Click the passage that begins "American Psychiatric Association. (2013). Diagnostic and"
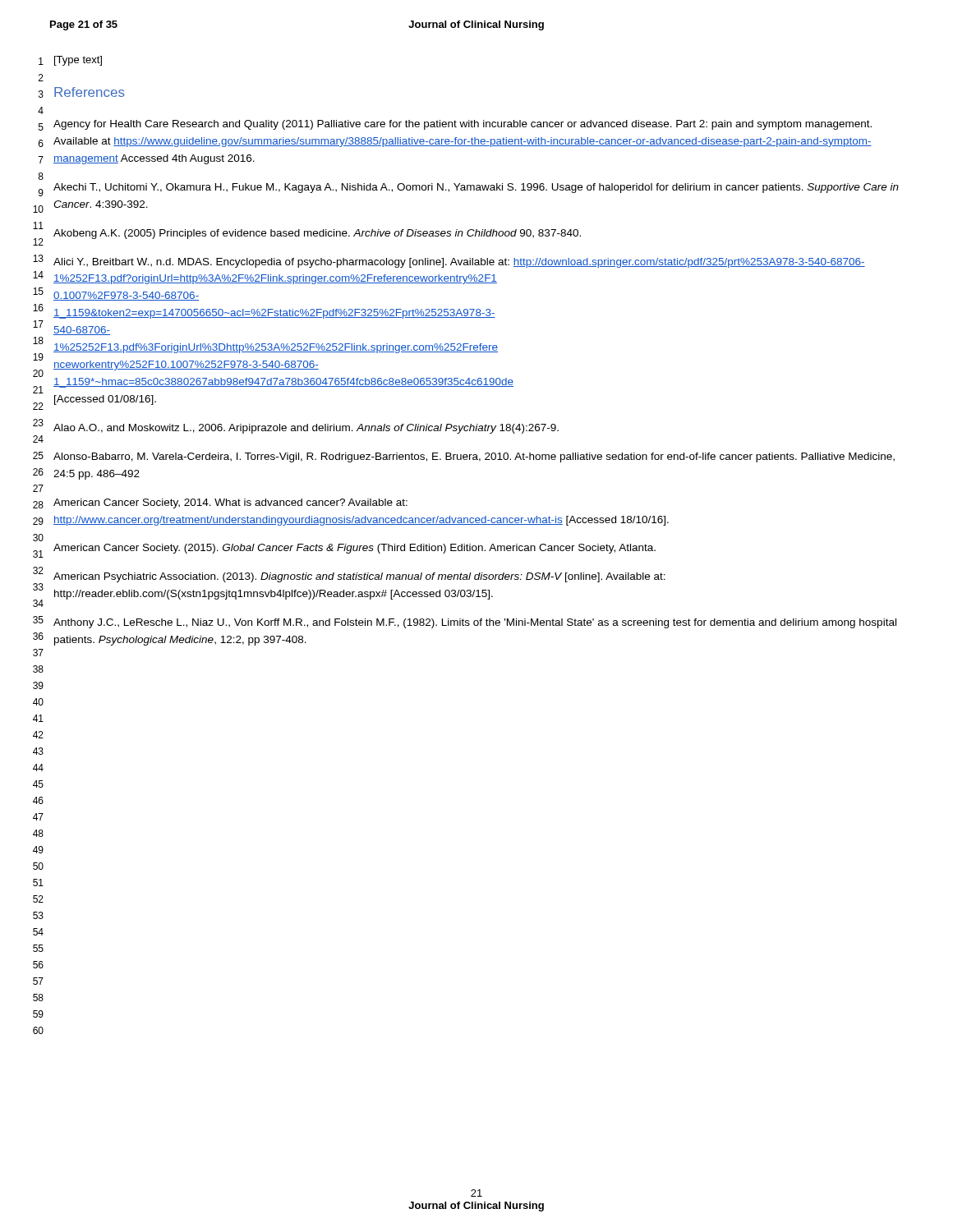953x1232 pixels. 360,585
